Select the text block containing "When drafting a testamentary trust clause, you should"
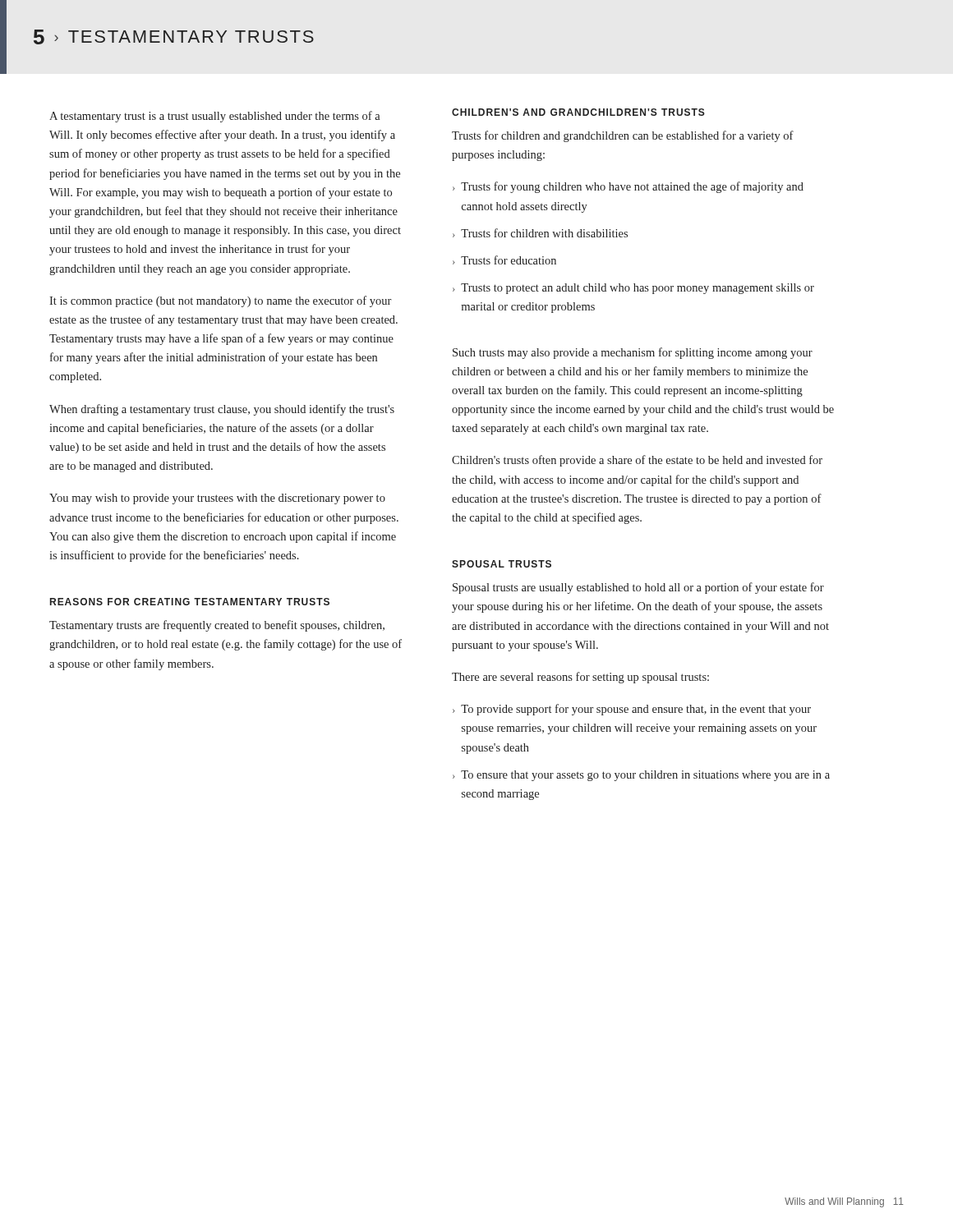This screenshot has width=953, height=1232. [226, 438]
